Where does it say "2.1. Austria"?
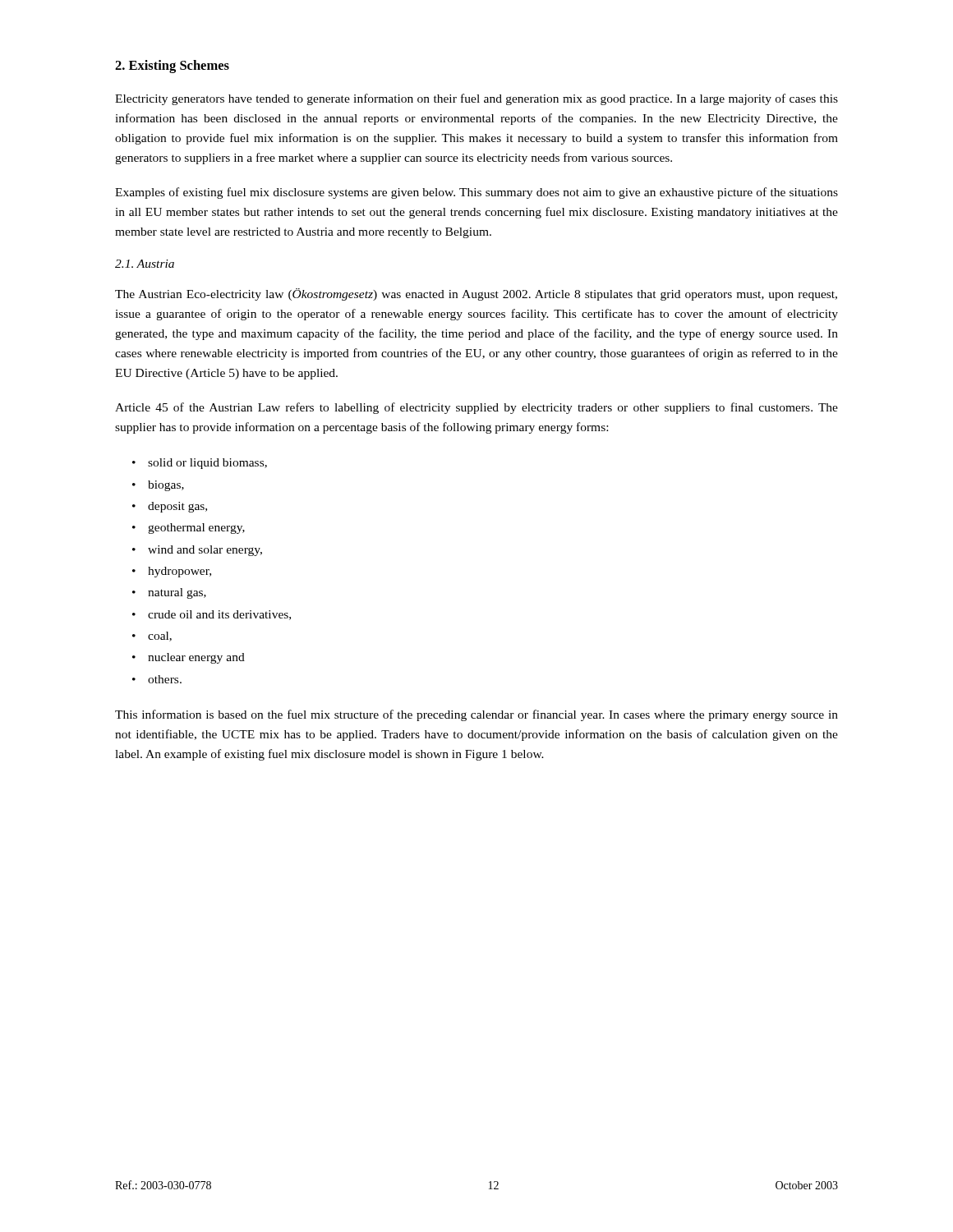The height and width of the screenshot is (1232, 953). tap(145, 263)
